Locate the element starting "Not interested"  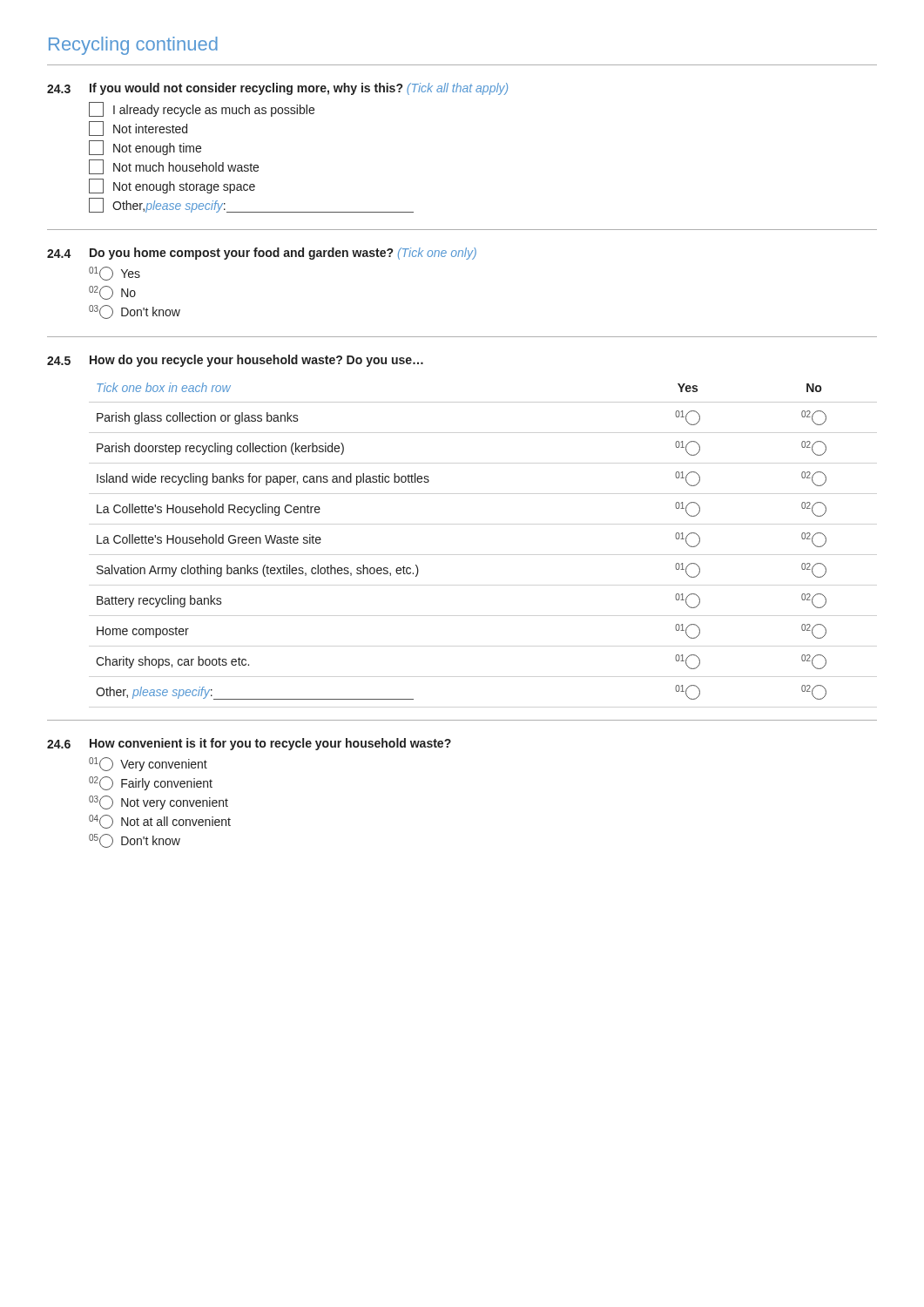[x=139, y=129]
